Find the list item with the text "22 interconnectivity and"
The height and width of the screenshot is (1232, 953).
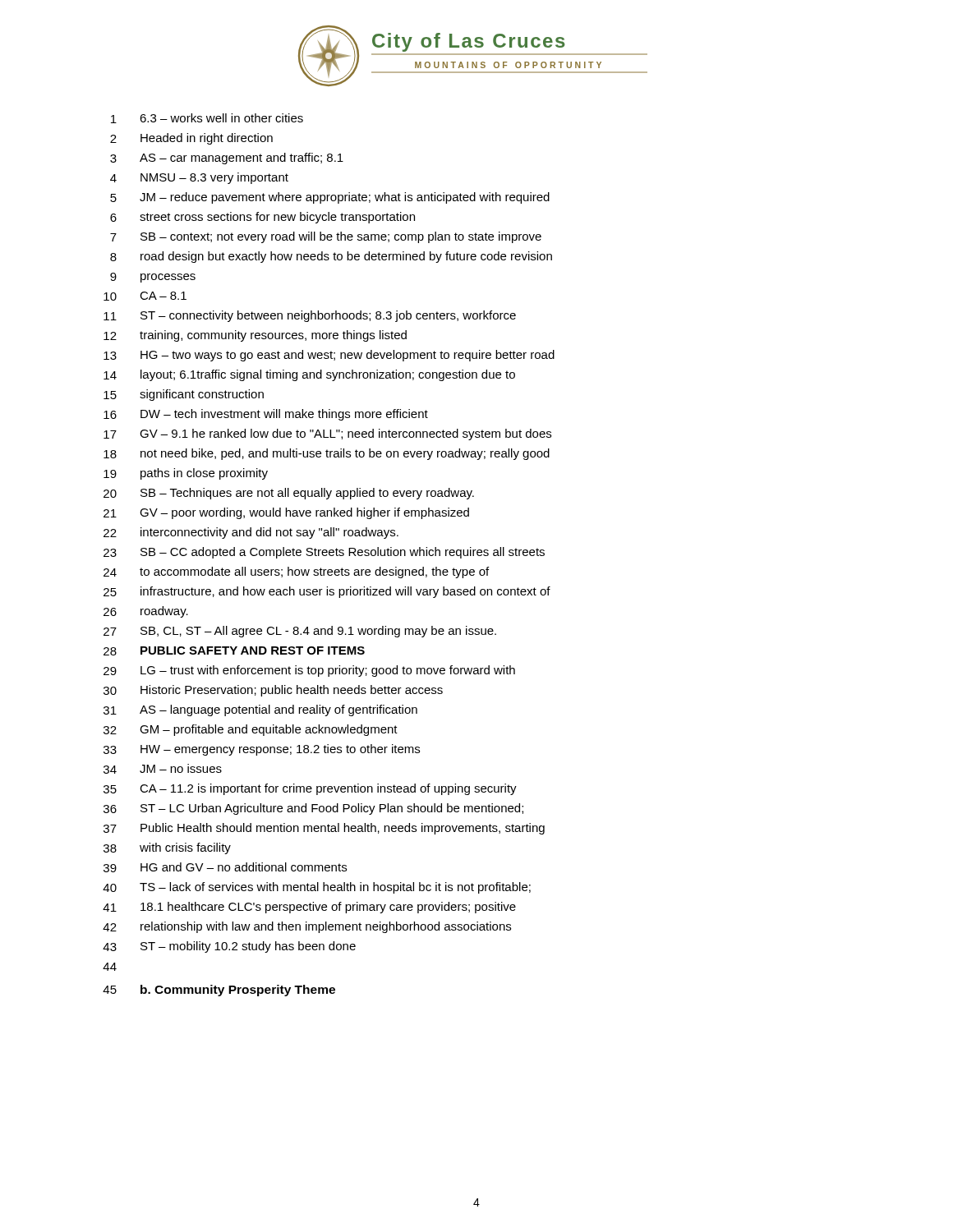pos(251,533)
